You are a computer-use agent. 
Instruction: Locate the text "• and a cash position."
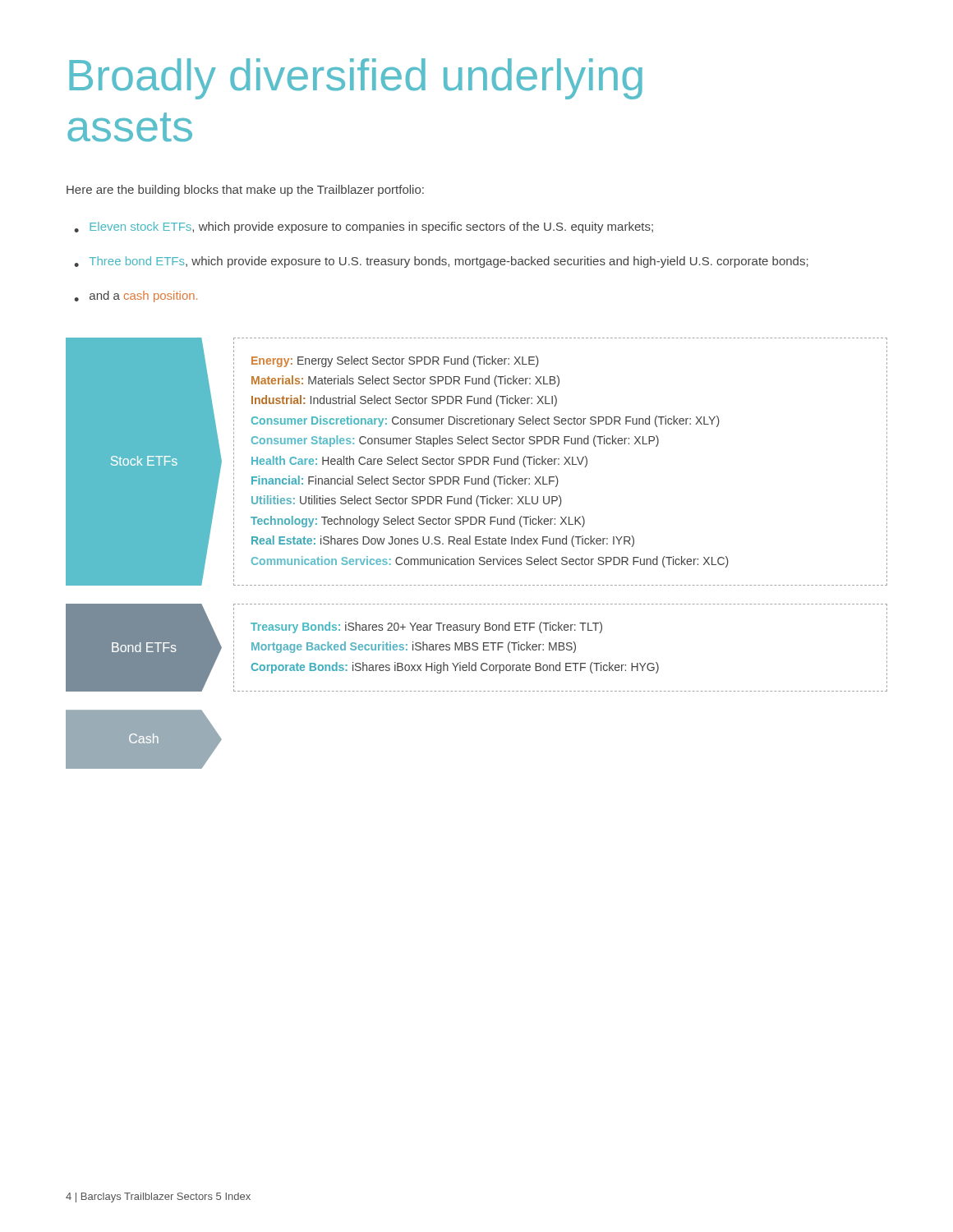(136, 299)
